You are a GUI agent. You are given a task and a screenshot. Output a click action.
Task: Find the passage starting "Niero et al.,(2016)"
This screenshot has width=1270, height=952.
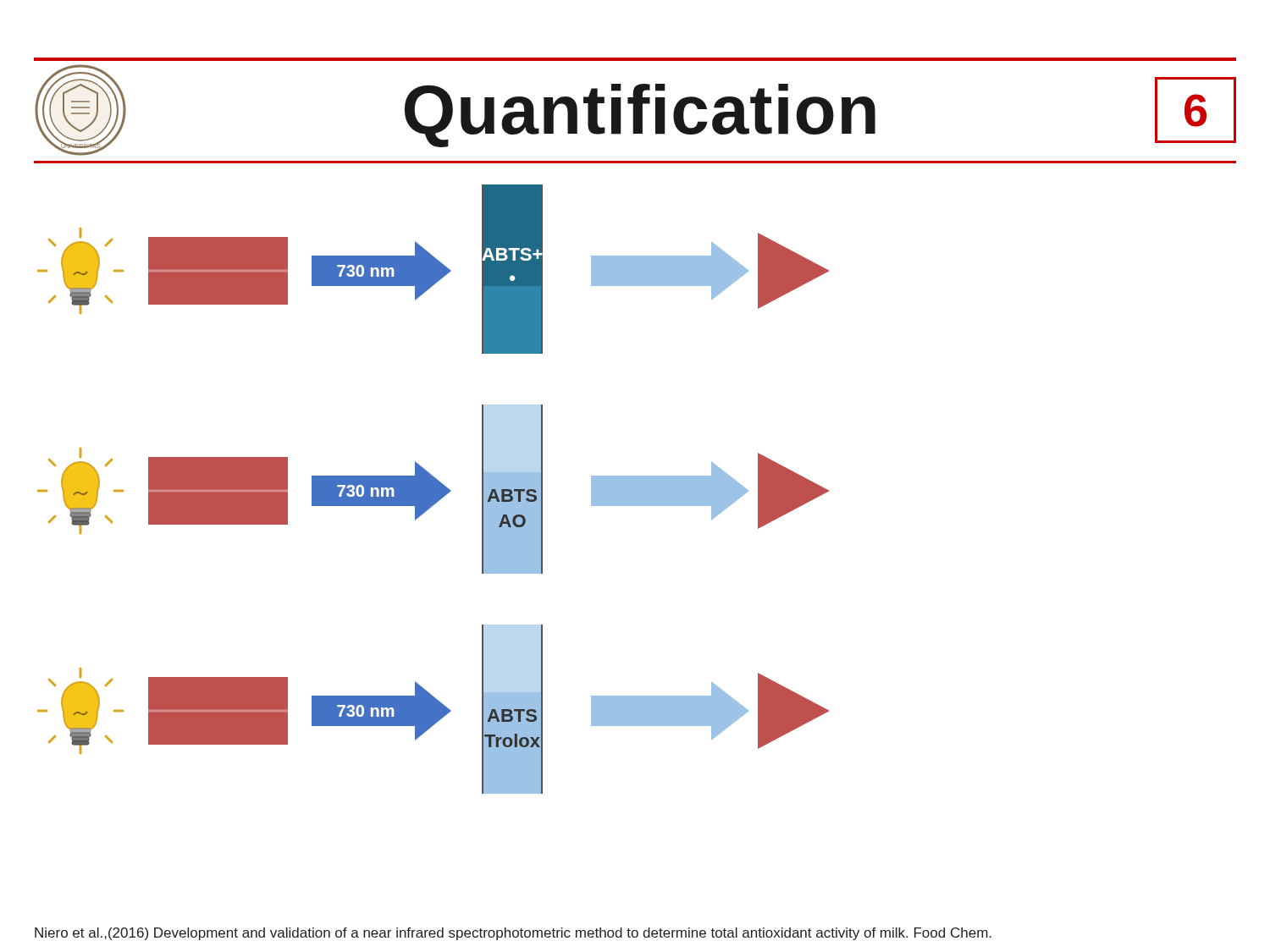(x=513, y=933)
